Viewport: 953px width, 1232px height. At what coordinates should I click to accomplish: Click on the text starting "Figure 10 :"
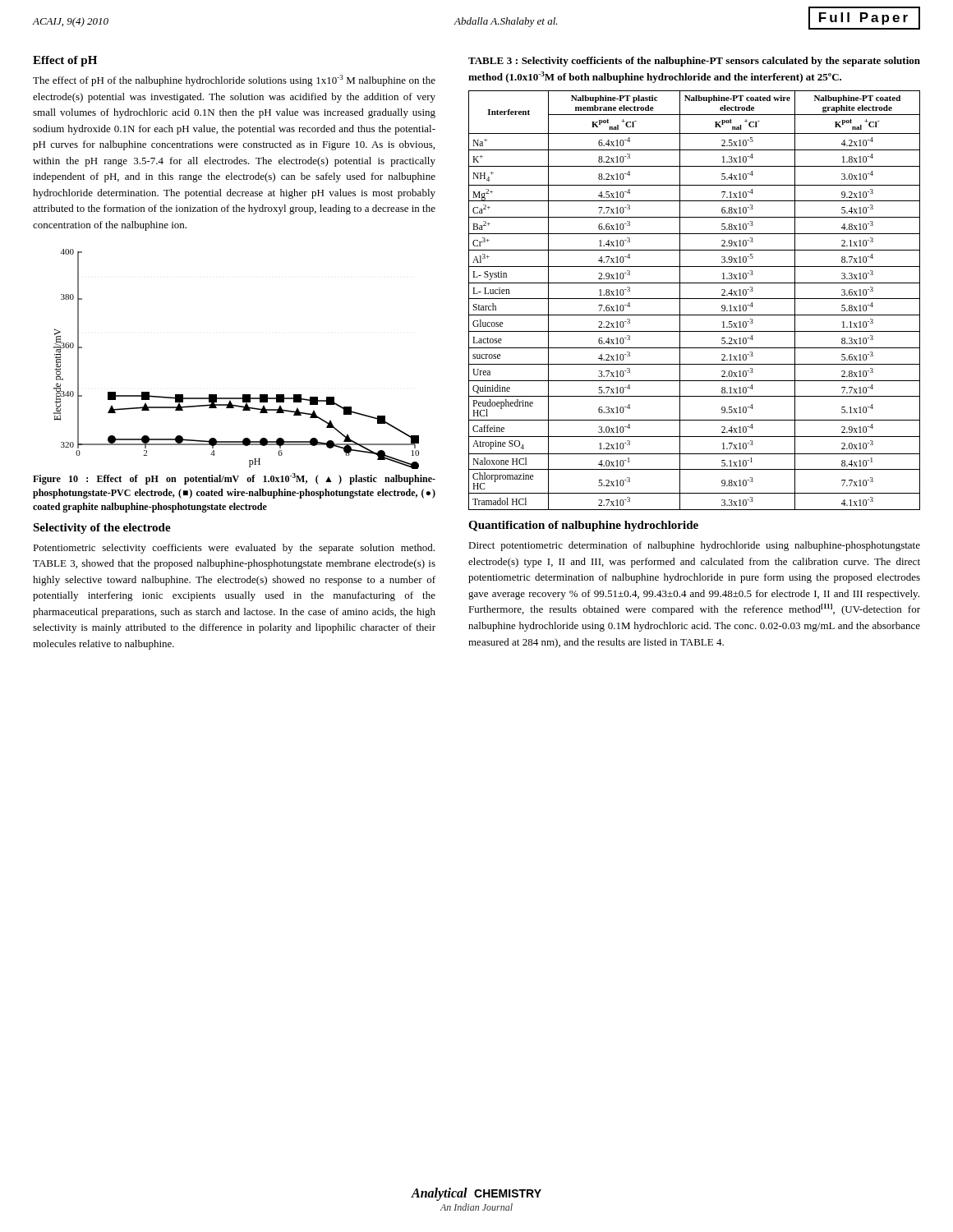point(234,492)
